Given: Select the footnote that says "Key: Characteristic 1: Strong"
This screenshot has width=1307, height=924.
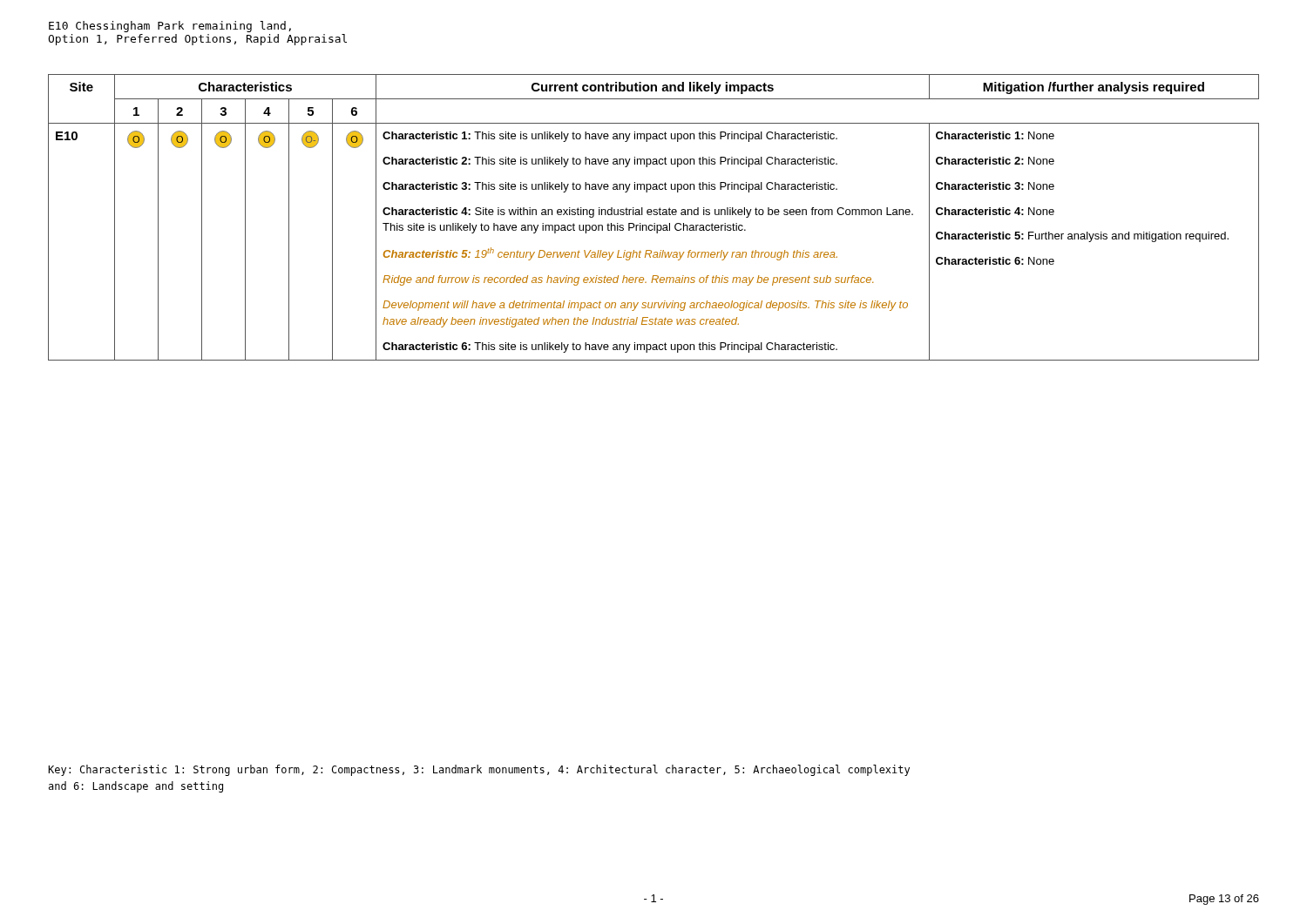Looking at the screenshot, I should [x=479, y=778].
